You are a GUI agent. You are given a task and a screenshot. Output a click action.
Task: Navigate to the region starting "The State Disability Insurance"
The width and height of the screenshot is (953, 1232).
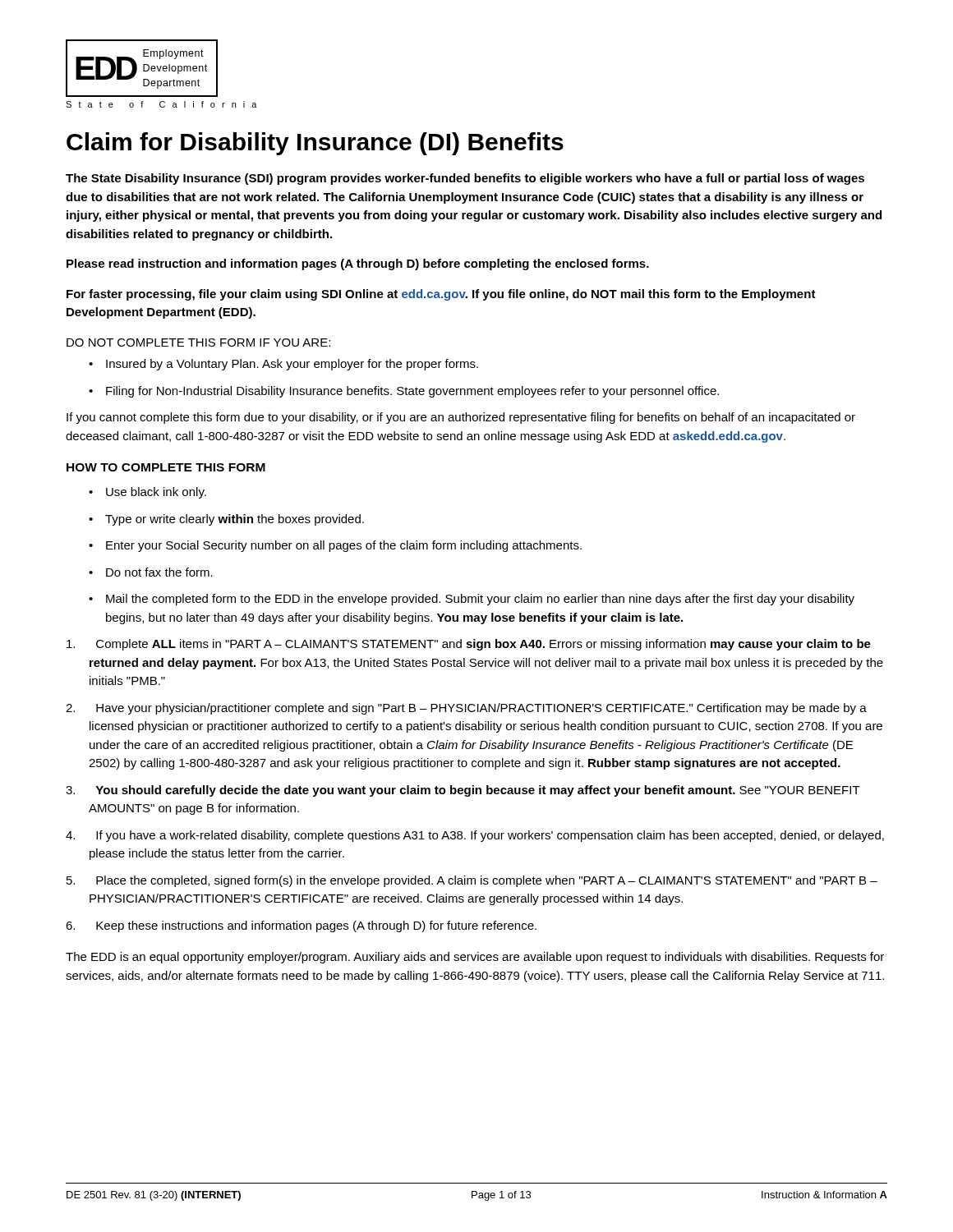click(x=474, y=206)
